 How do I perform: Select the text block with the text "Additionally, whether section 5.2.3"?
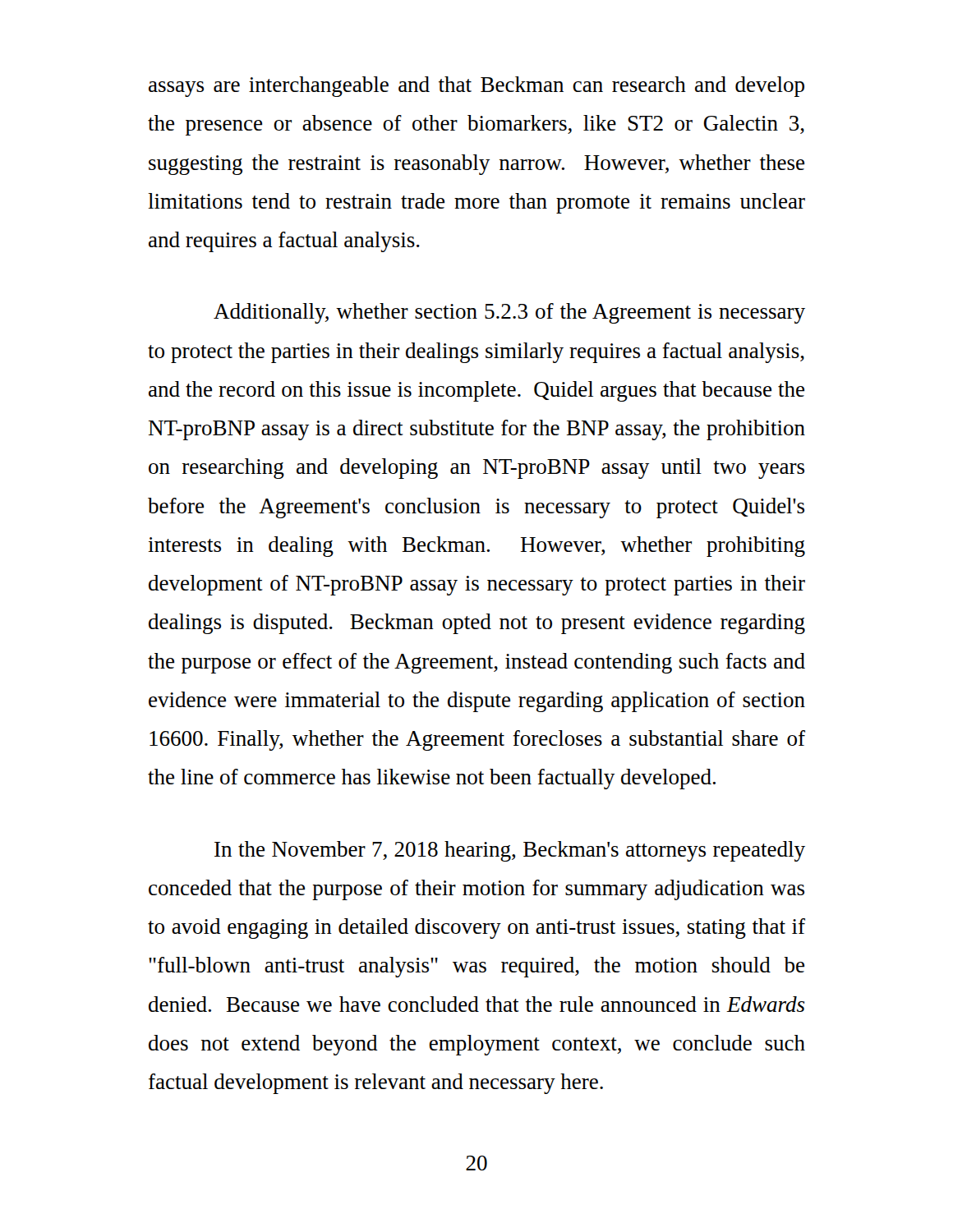click(x=476, y=544)
